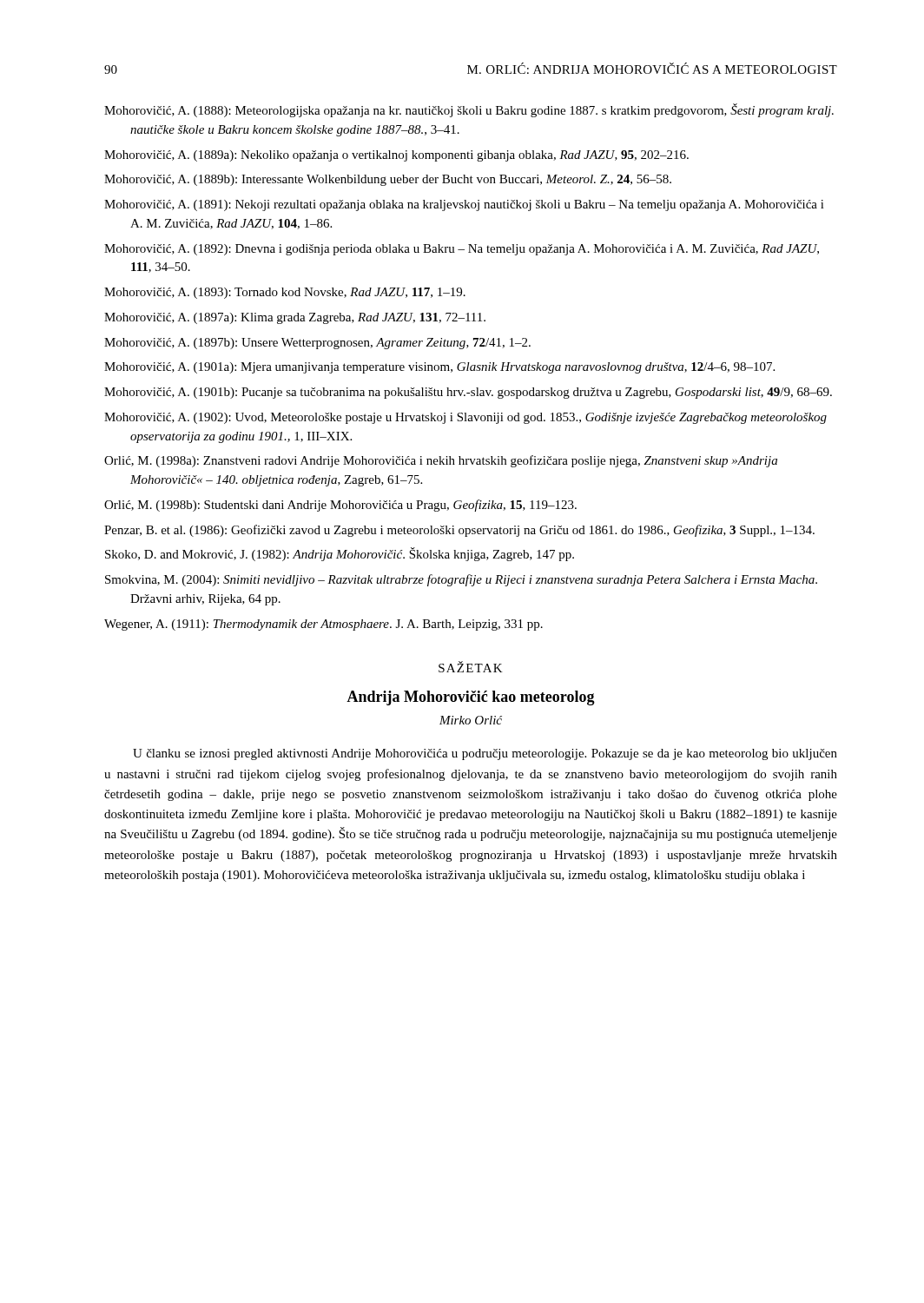Locate the block starting "Mohorovičić, A. (1901a): Mjera umanjivanja"
Viewport: 924px width, 1303px height.
tap(440, 368)
